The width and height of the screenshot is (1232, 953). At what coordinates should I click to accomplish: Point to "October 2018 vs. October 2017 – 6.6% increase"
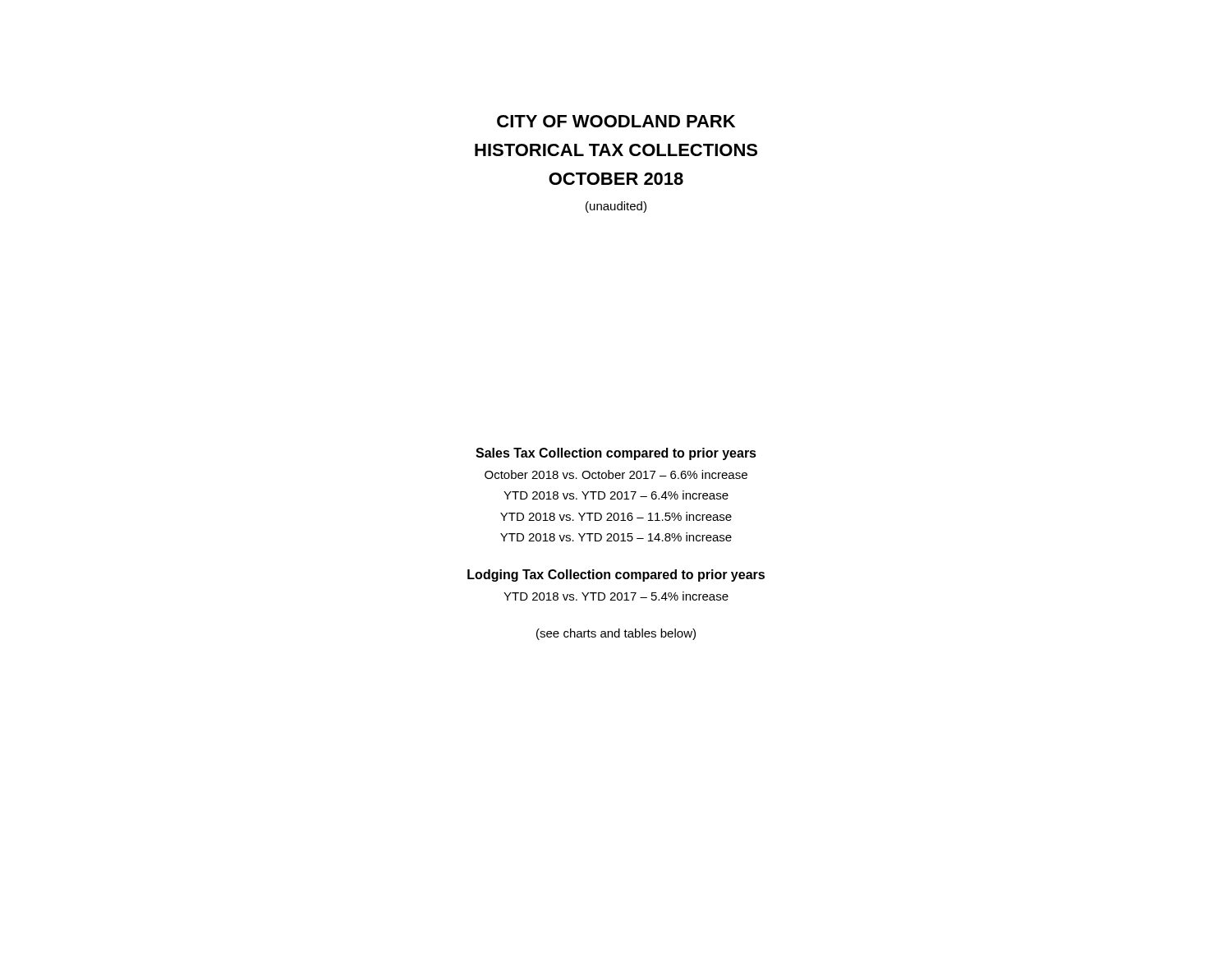click(x=616, y=474)
